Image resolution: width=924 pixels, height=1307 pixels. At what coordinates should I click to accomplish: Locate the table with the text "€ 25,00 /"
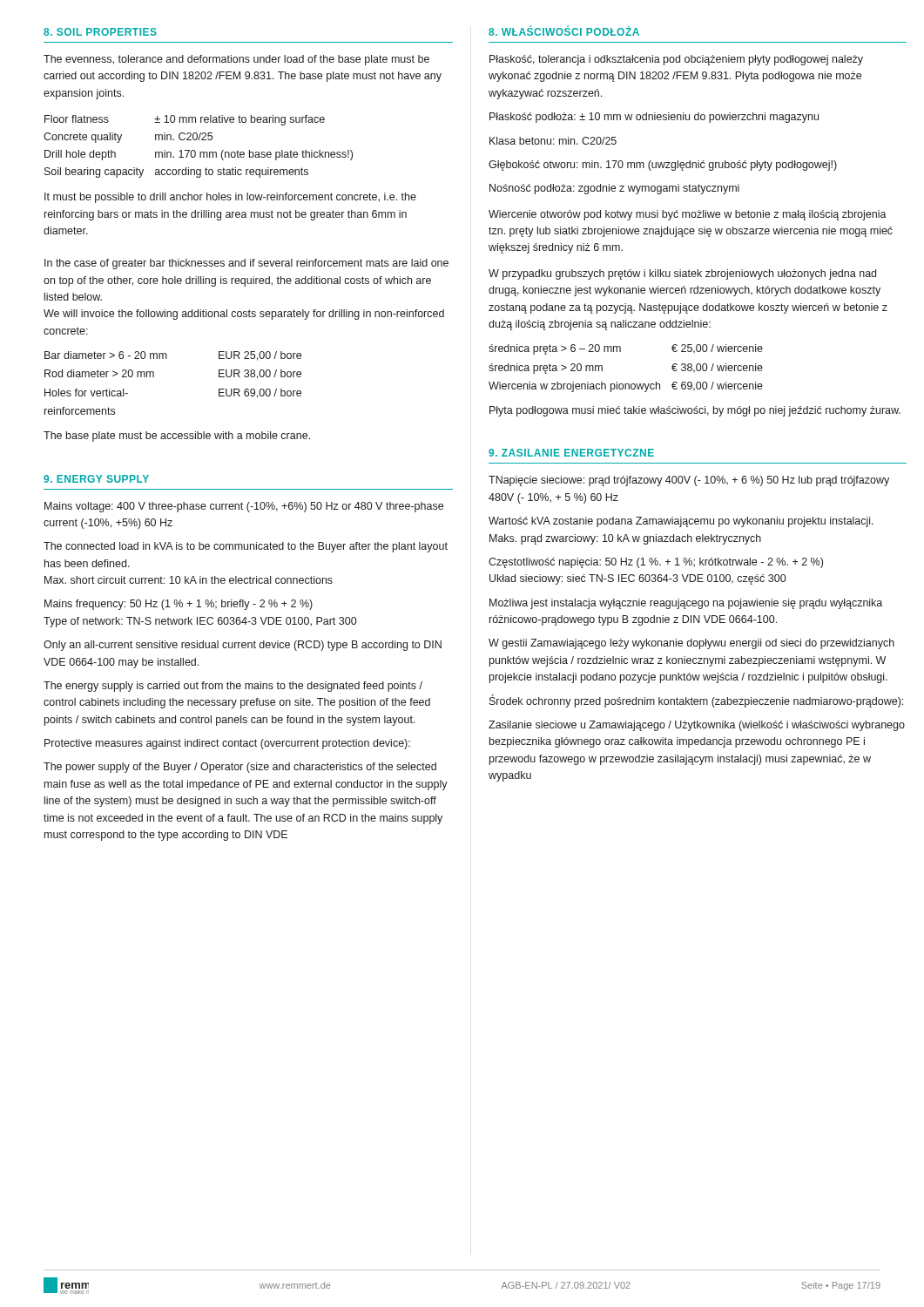coord(698,368)
